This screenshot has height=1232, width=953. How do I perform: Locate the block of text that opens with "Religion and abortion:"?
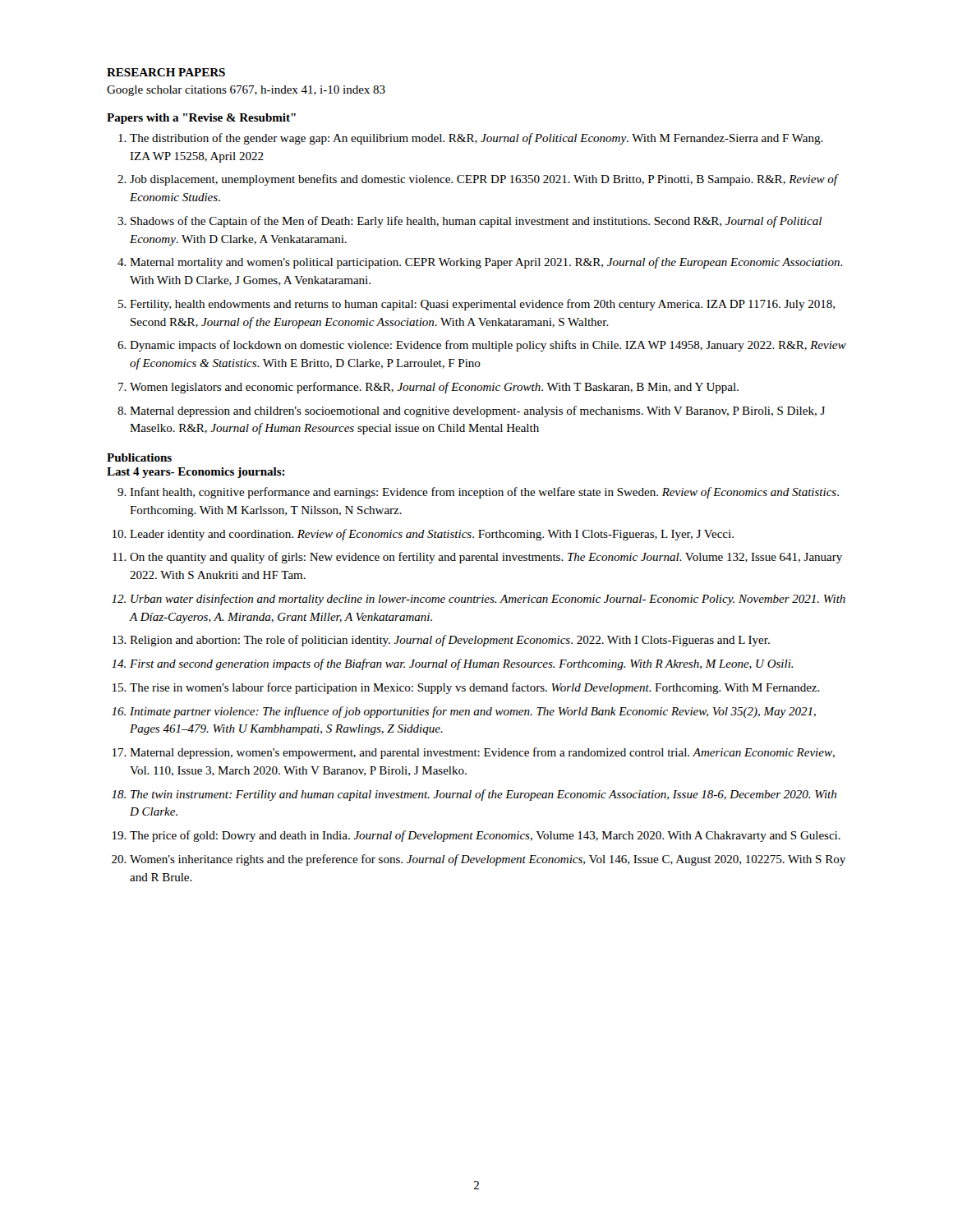[450, 640]
